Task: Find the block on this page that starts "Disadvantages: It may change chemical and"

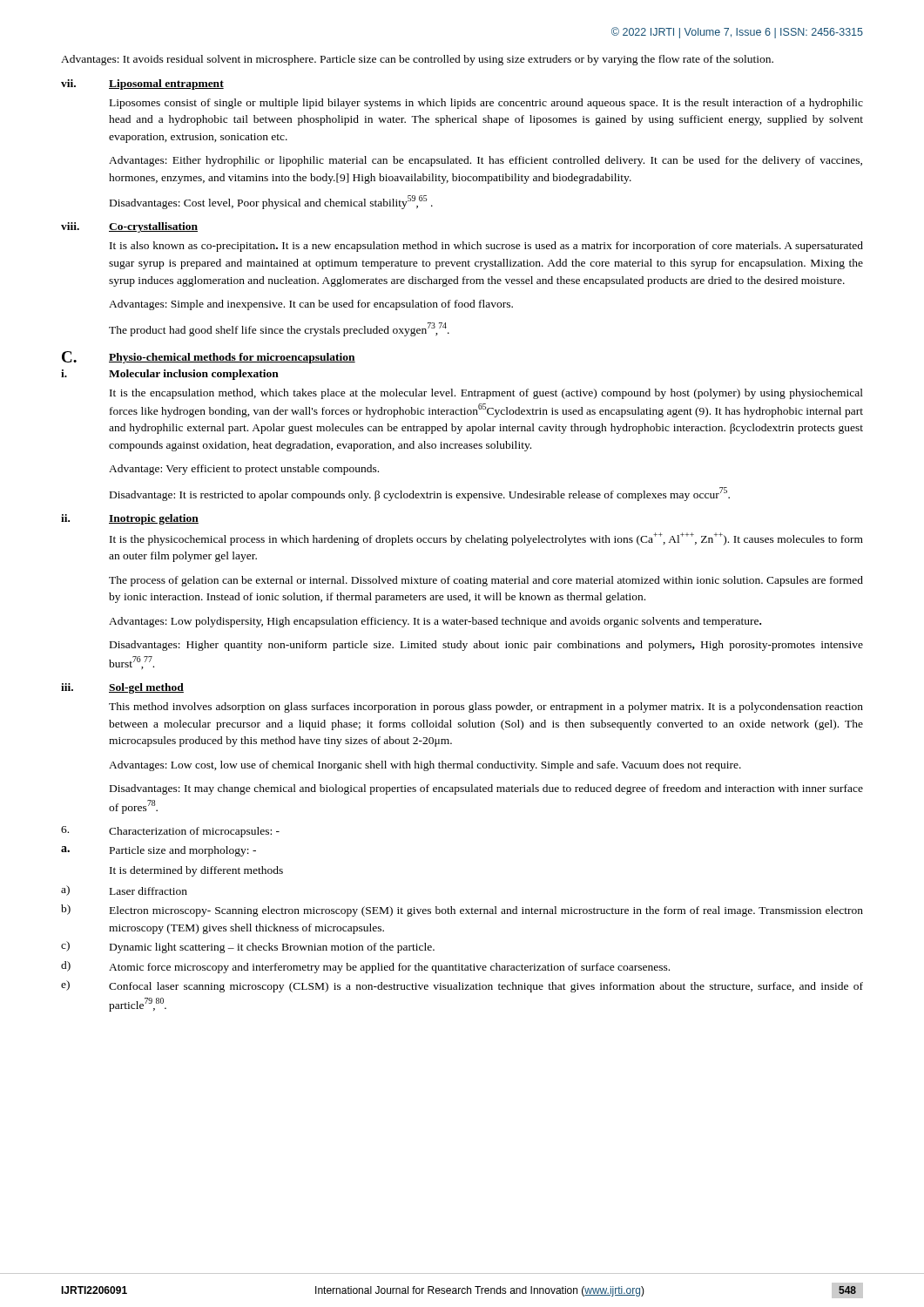Action: point(486,797)
